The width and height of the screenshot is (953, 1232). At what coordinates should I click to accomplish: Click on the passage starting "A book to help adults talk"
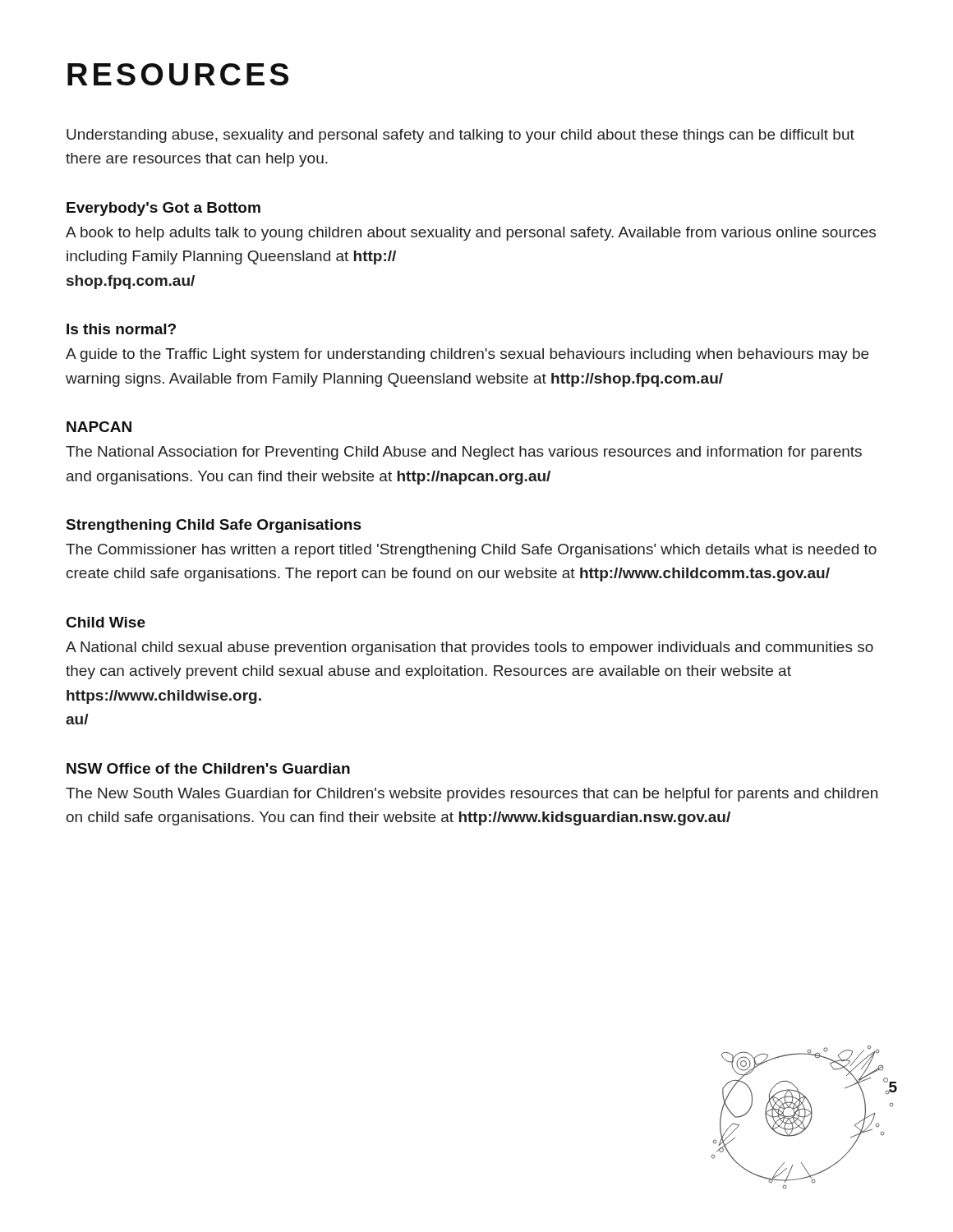pos(471,234)
